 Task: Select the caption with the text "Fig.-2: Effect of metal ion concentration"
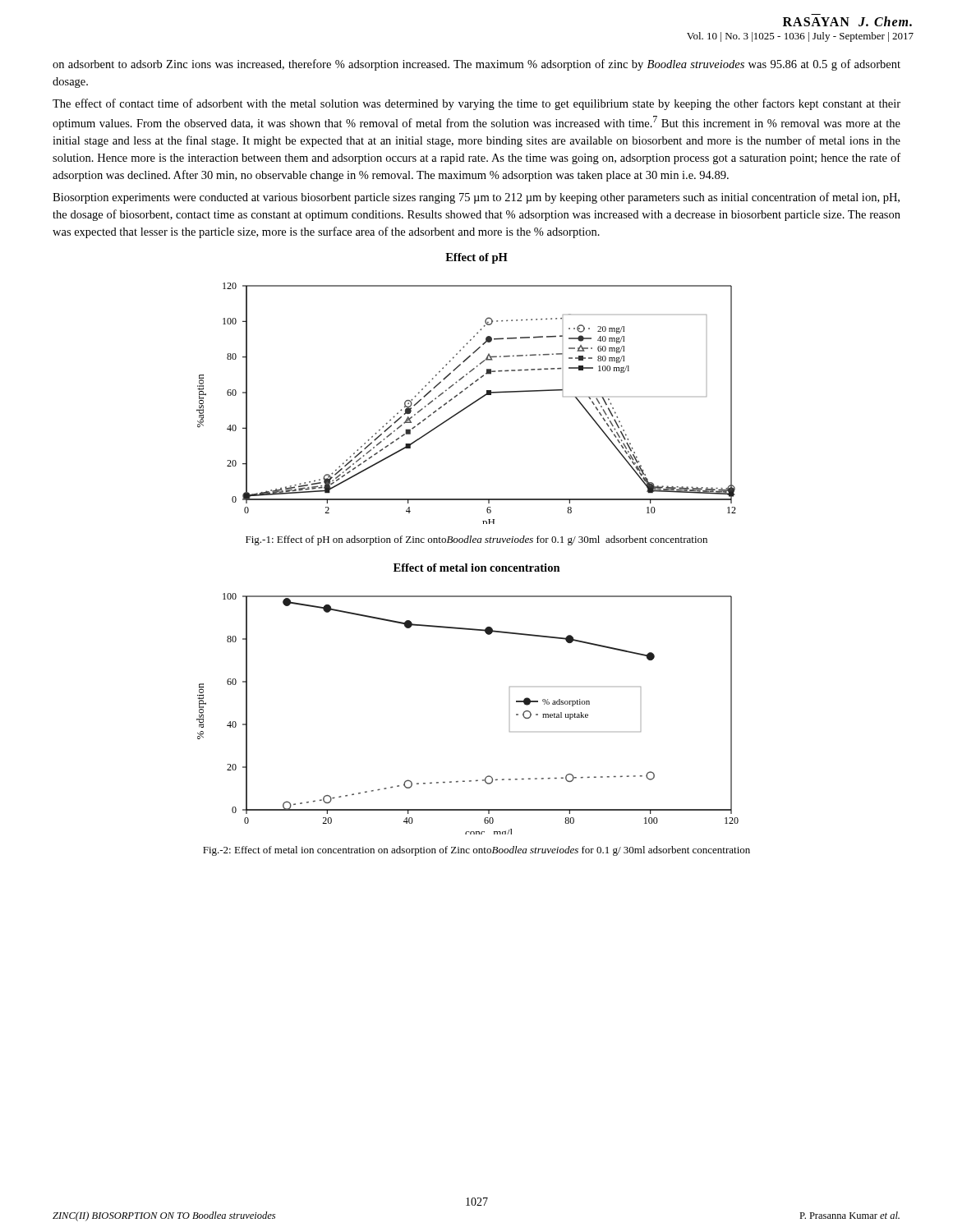(476, 850)
